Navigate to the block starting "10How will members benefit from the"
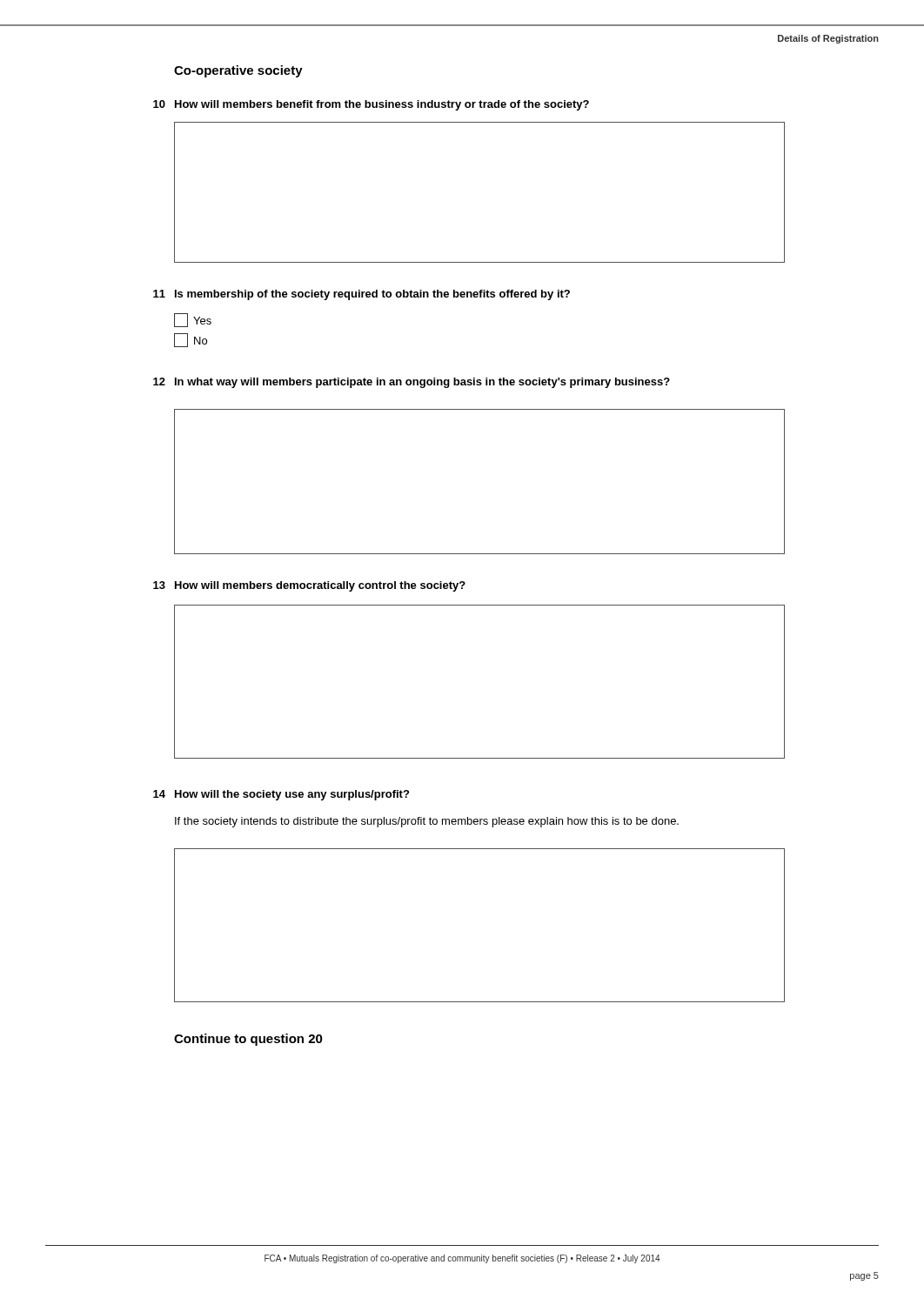The width and height of the screenshot is (924, 1305). (364, 104)
